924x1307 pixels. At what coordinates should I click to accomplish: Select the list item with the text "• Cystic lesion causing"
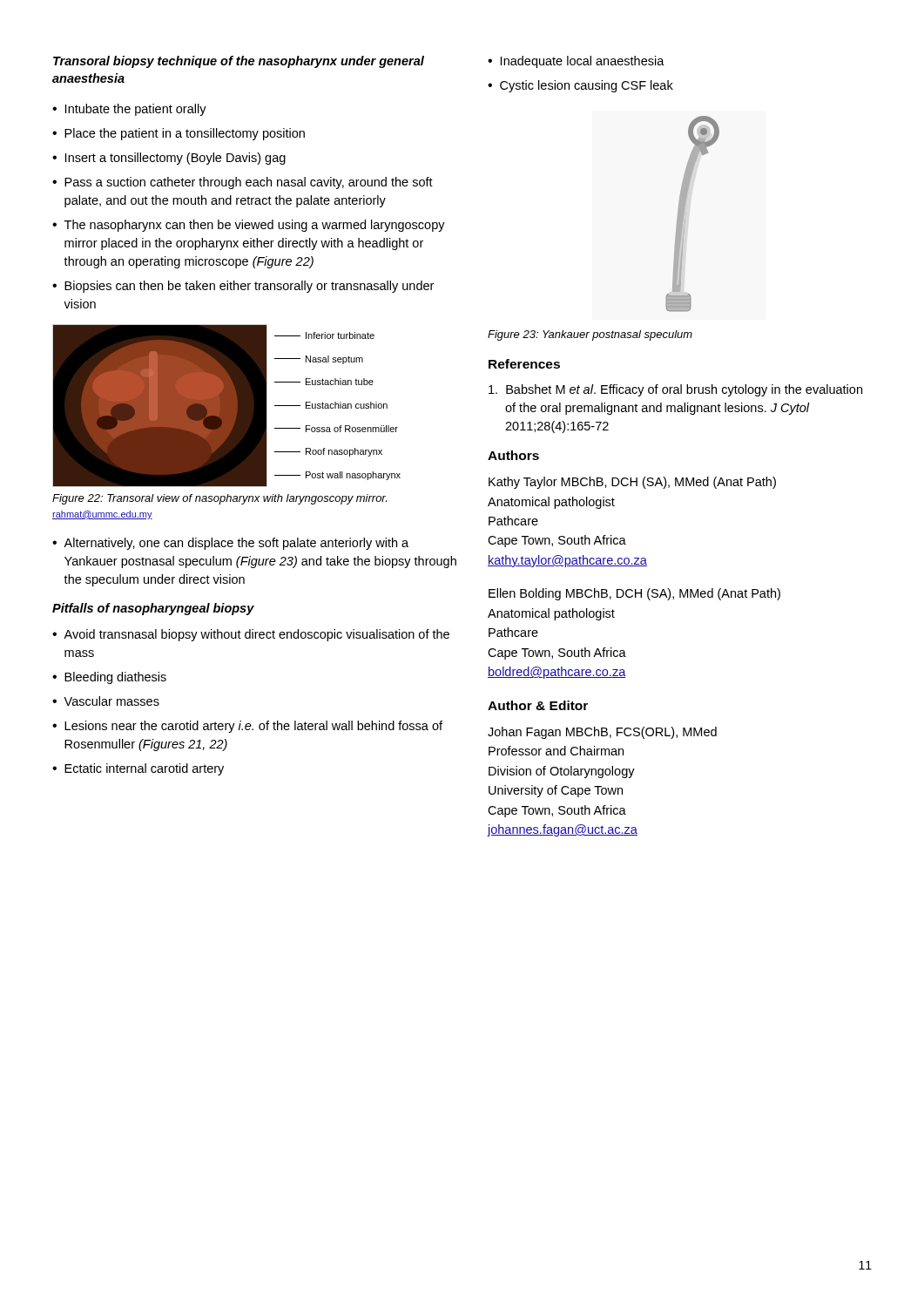580,86
